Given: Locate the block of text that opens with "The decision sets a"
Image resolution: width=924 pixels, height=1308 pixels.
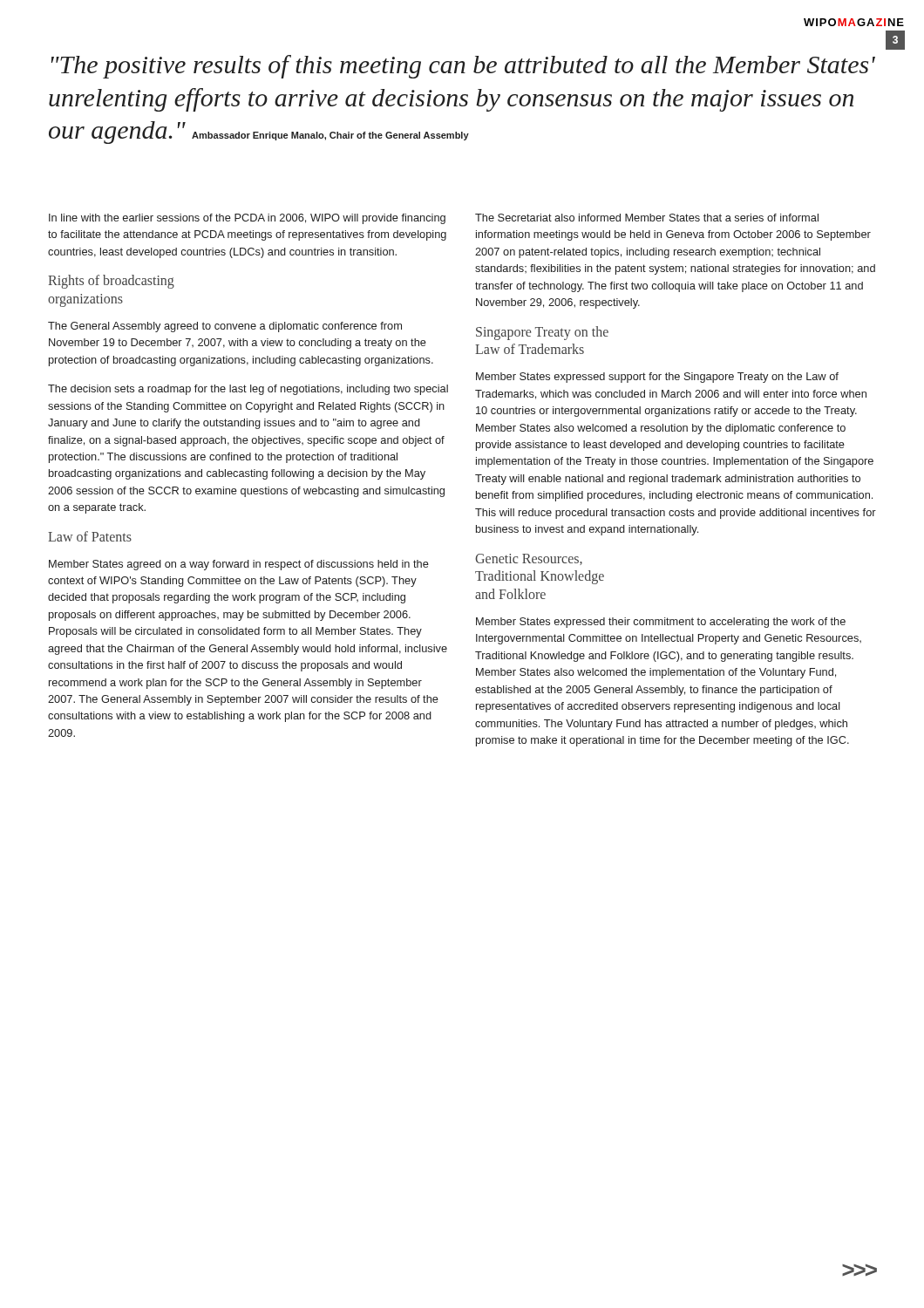Looking at the screenshot, I should [x=248, y=448].
